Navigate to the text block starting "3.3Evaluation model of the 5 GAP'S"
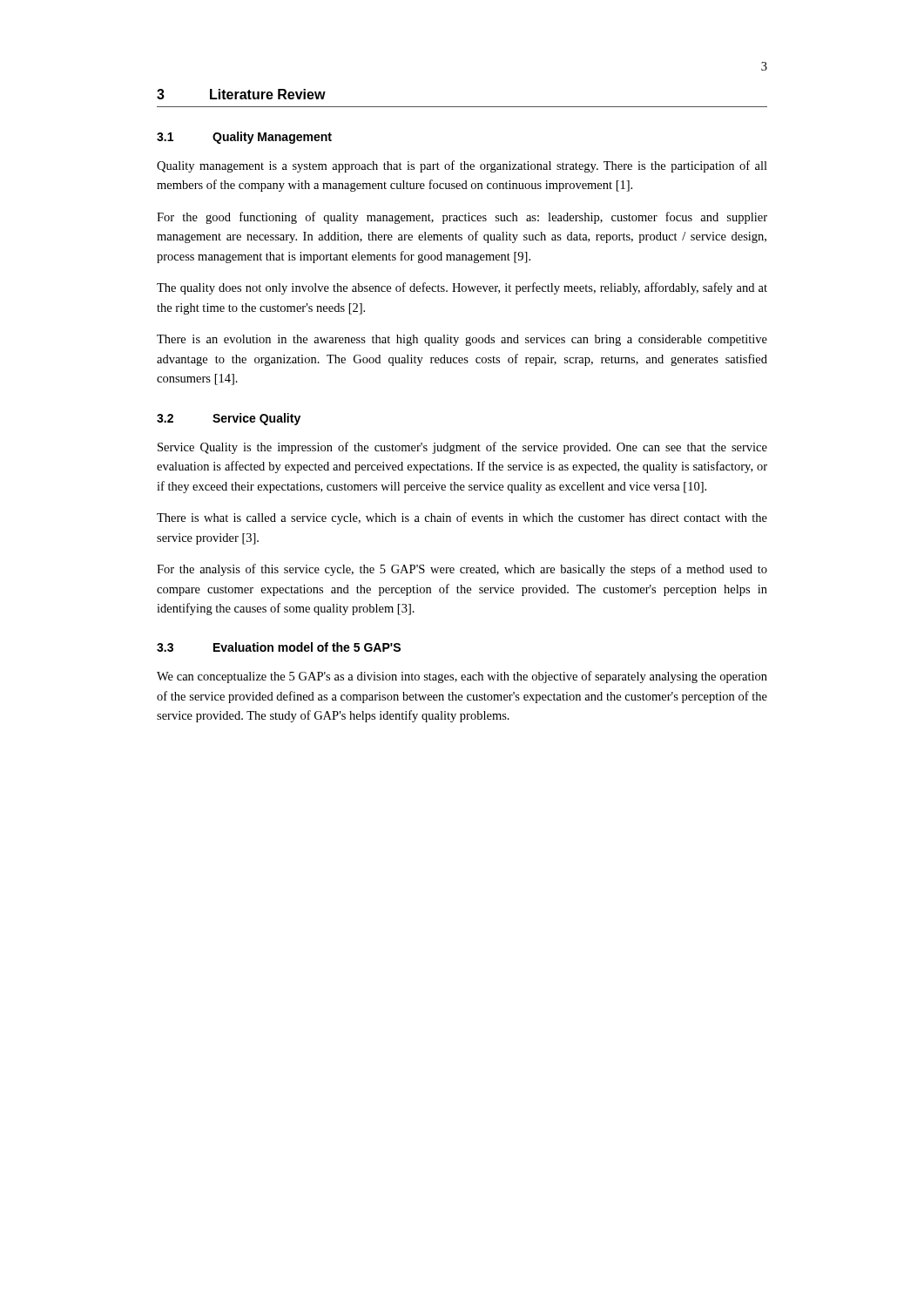The height and width of the screenshot is (1307, 924). (x=279, y=647)
